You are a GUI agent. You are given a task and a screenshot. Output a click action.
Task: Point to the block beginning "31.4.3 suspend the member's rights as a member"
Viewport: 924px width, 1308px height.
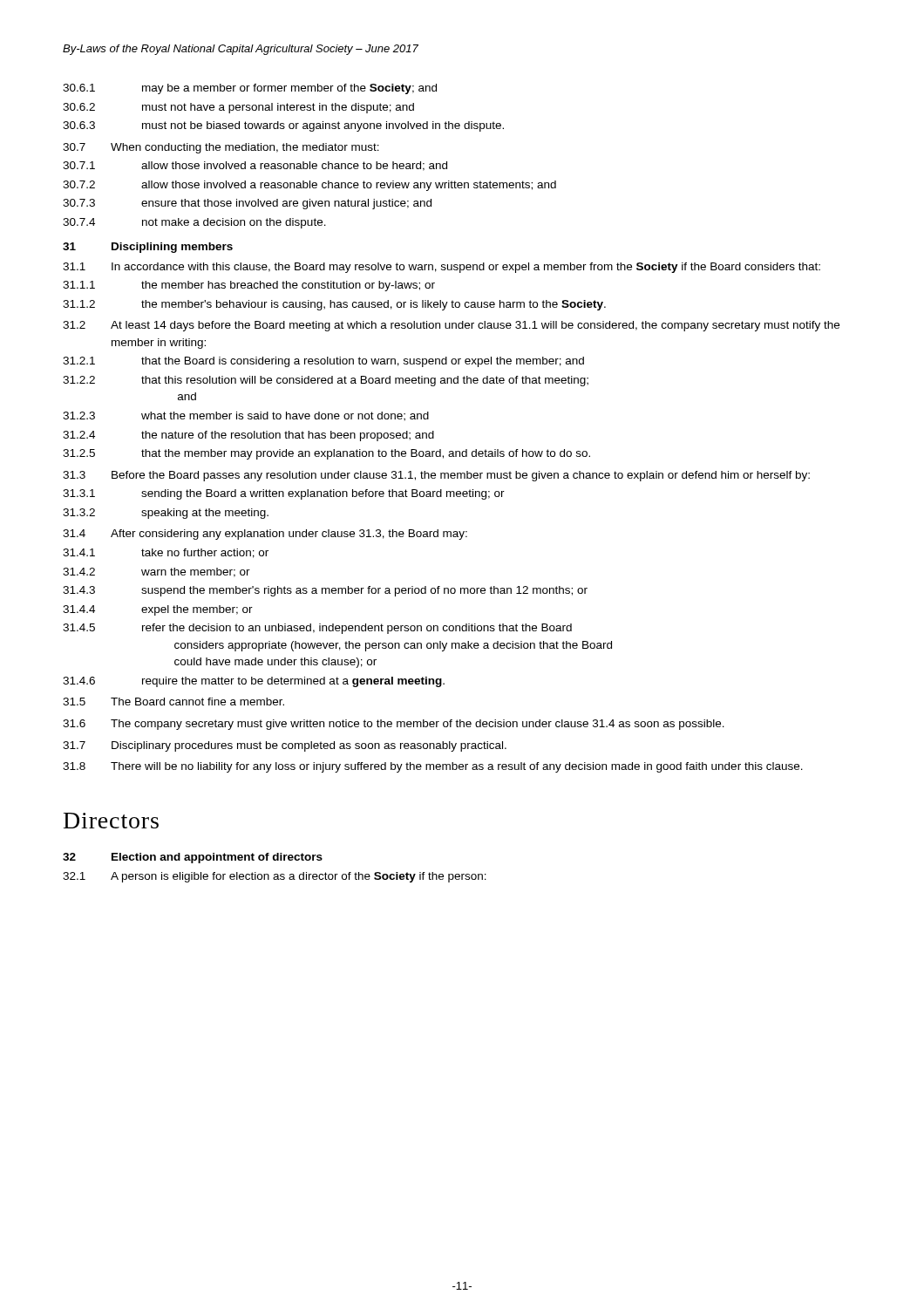[x=325, y=590]
